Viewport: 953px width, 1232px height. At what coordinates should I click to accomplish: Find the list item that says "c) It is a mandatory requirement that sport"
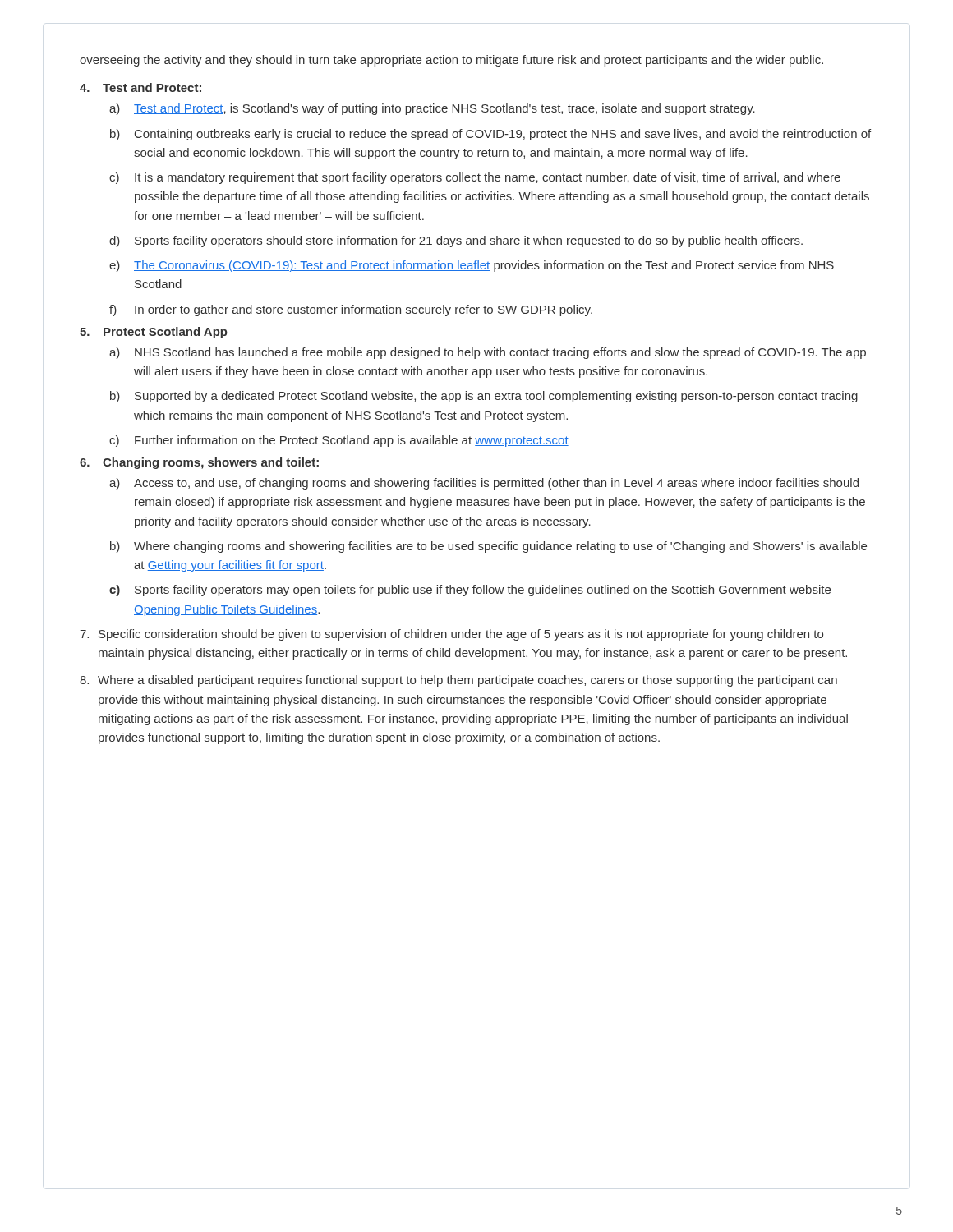[x=491, y=196]
